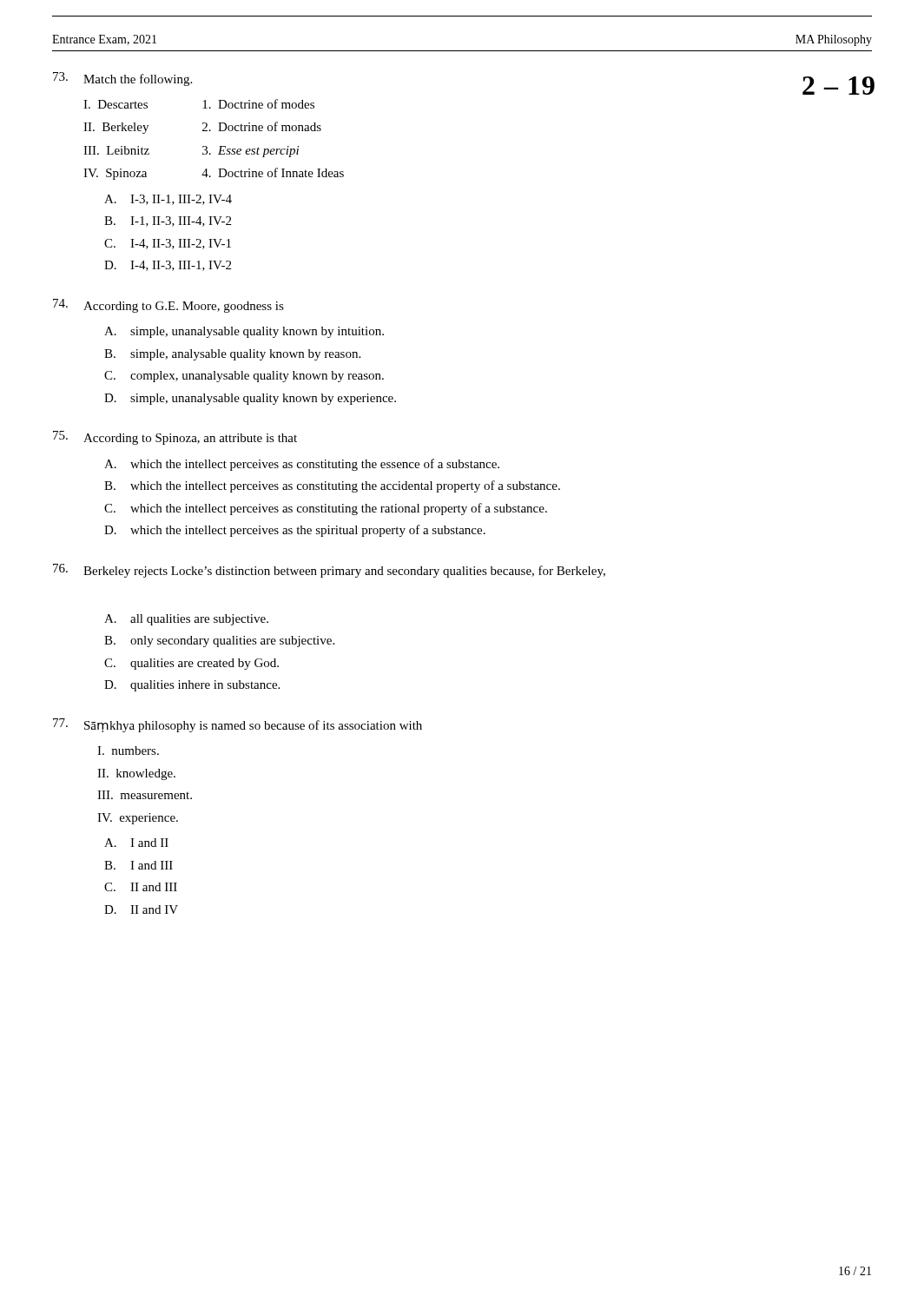Click on the text starting "B.which the intellect perceives as constituting the"
Screen dimensions: 1303x924
[x=488, y=486]
